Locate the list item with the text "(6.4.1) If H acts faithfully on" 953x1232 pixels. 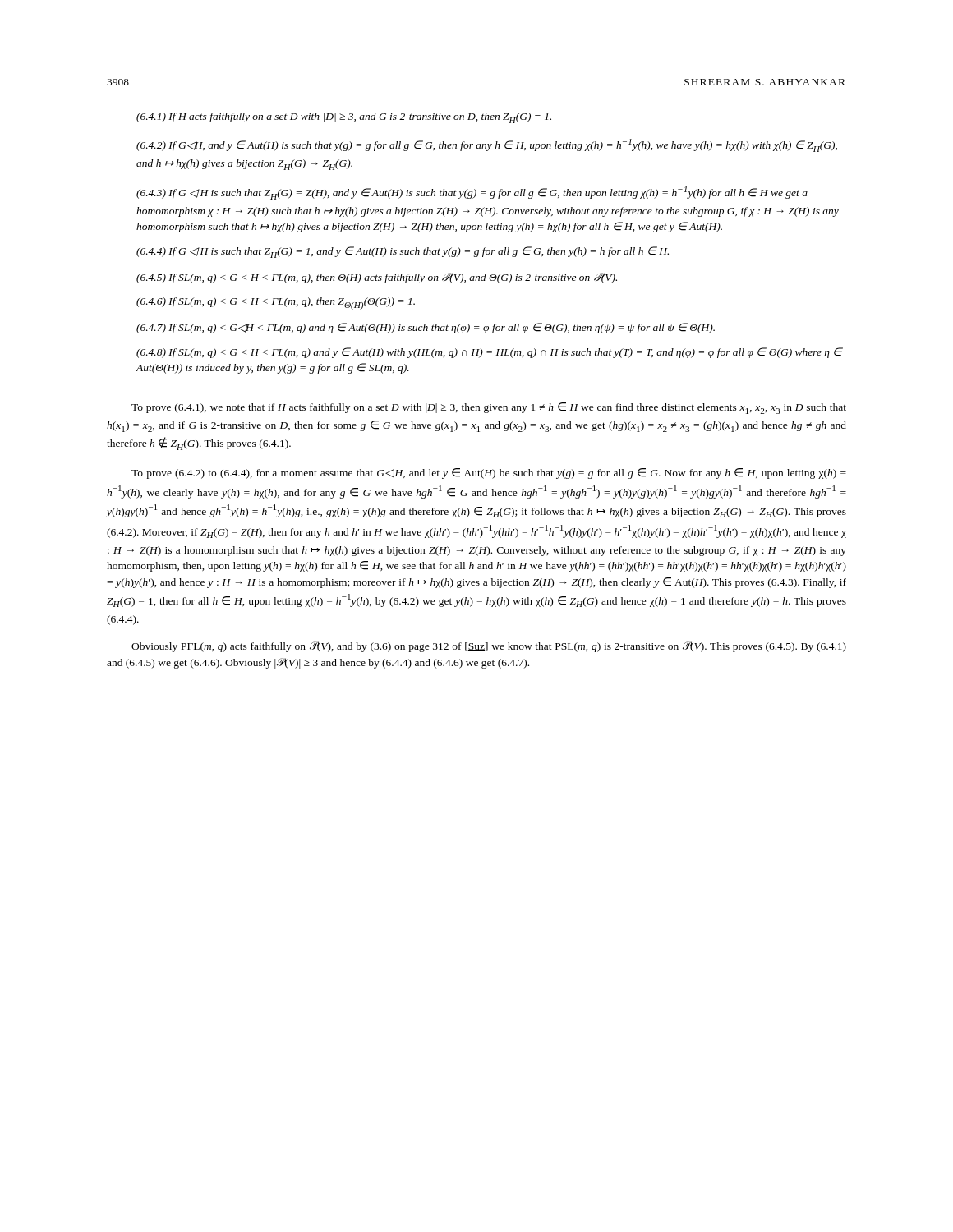point(344,117)
